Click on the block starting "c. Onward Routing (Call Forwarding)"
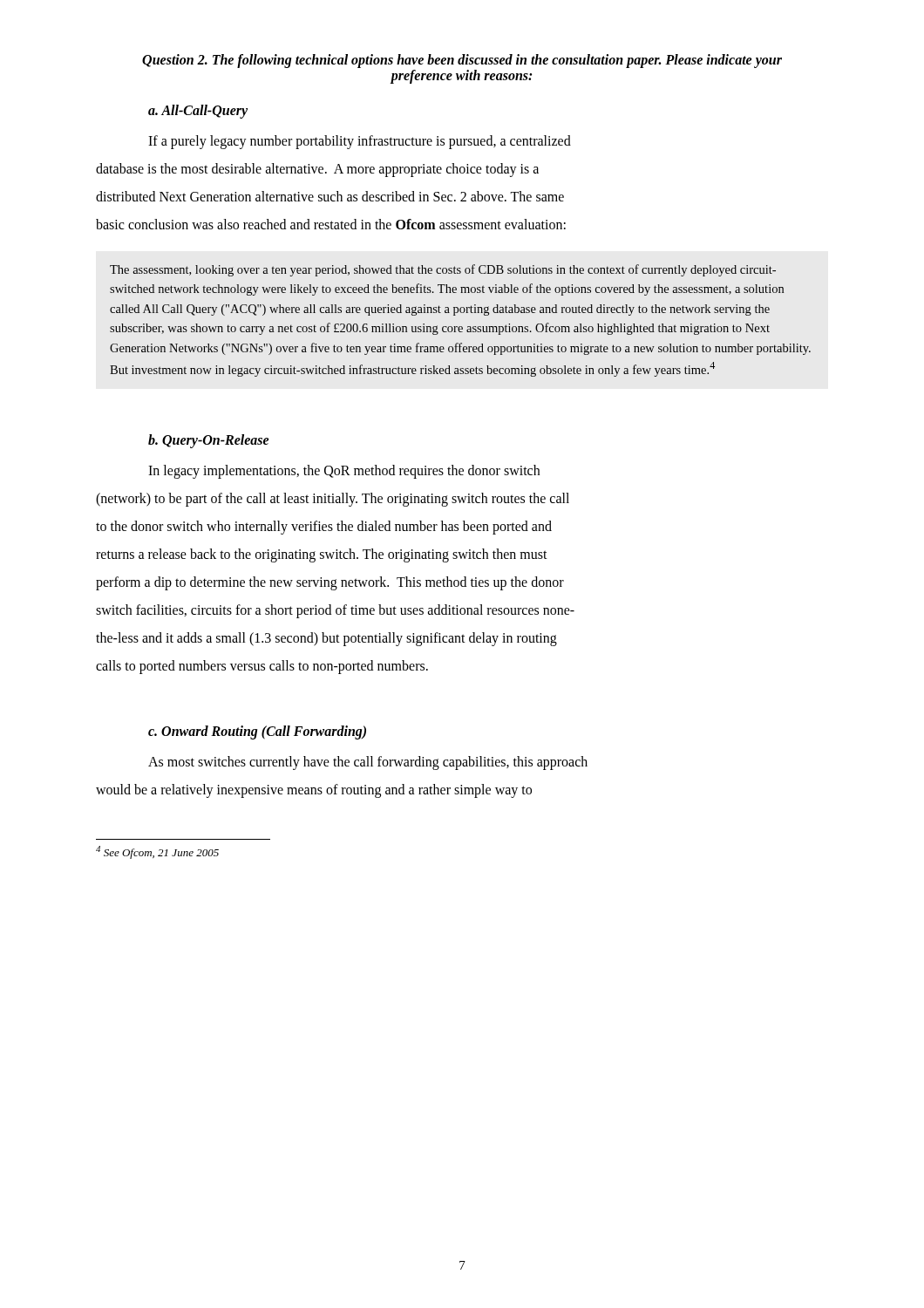Viewport: 924px width, 1308px height. pos(258,731)
